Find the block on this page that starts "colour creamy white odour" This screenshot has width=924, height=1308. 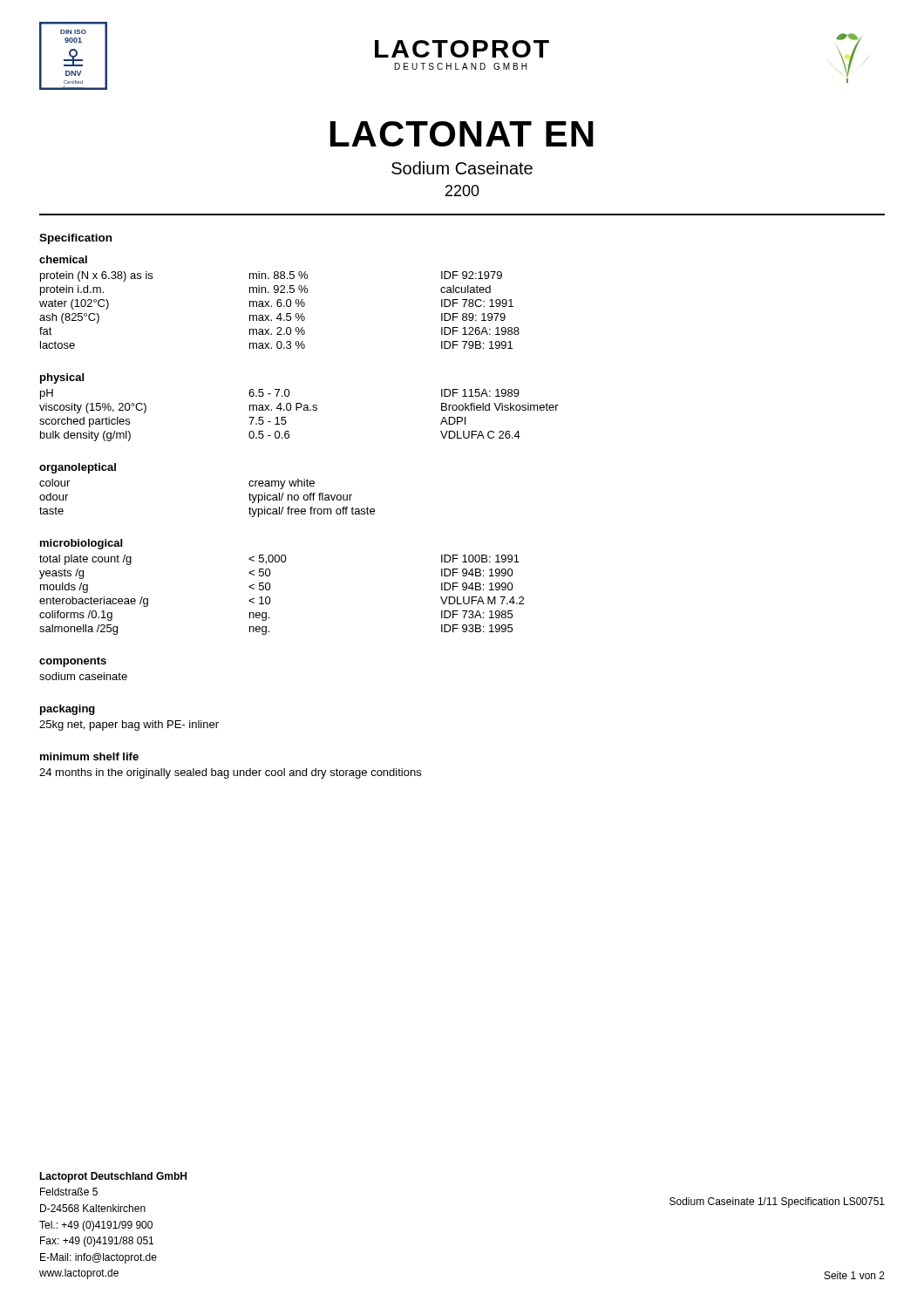click(x=52, y=484)
